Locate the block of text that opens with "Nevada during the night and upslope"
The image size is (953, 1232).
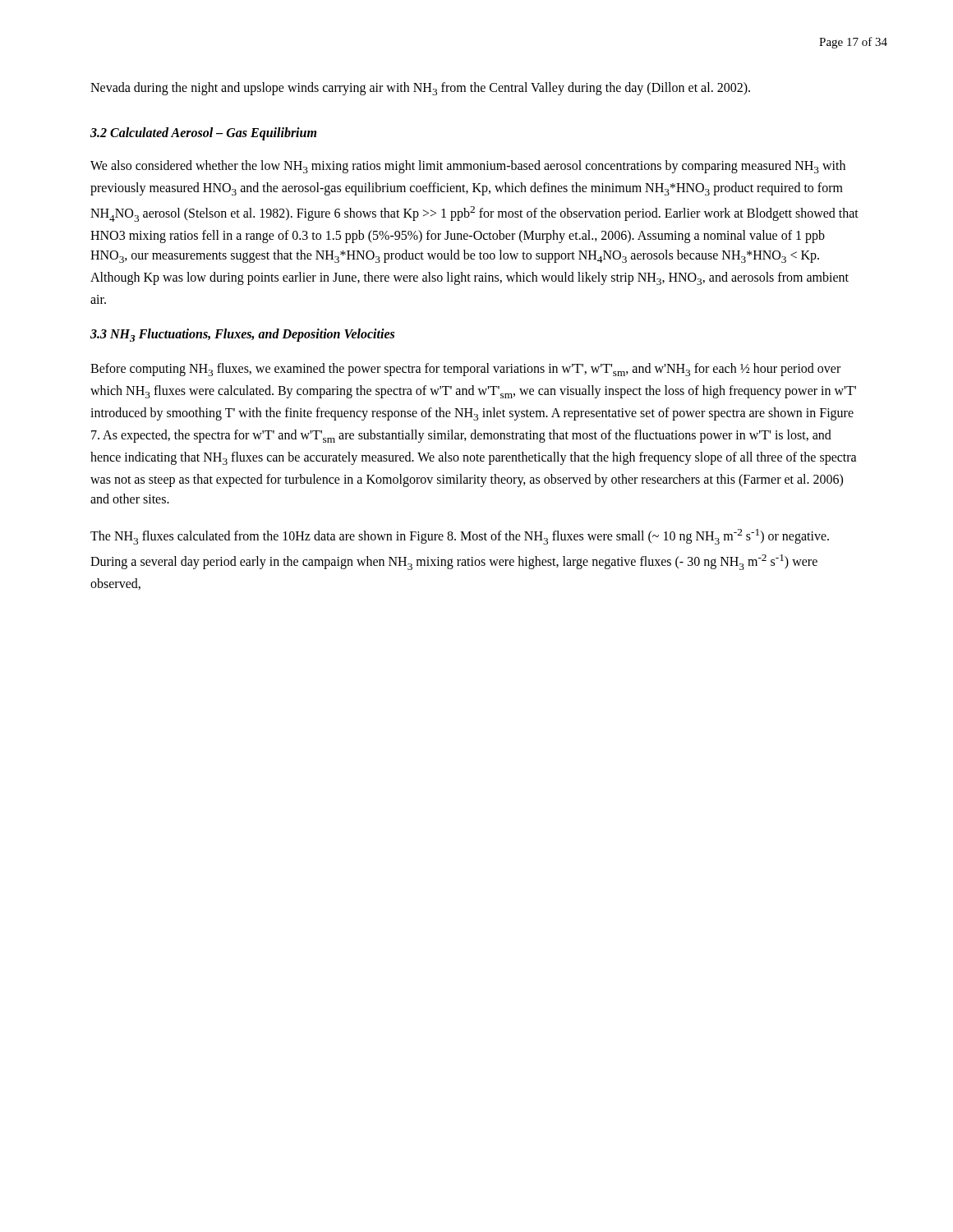pyautogui.click(x=421, y=89)
